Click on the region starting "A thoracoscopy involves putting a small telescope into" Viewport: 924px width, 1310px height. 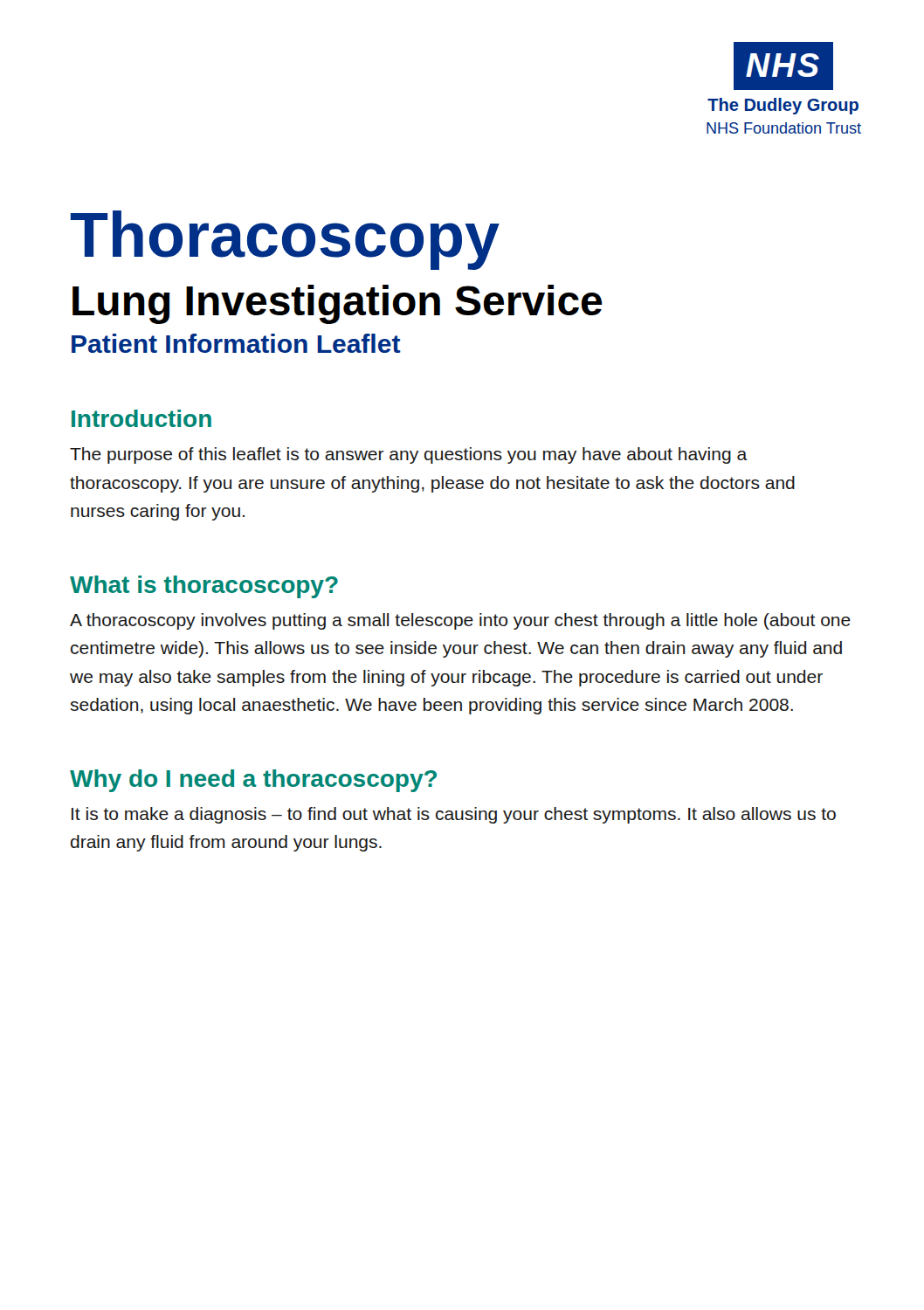460,662
